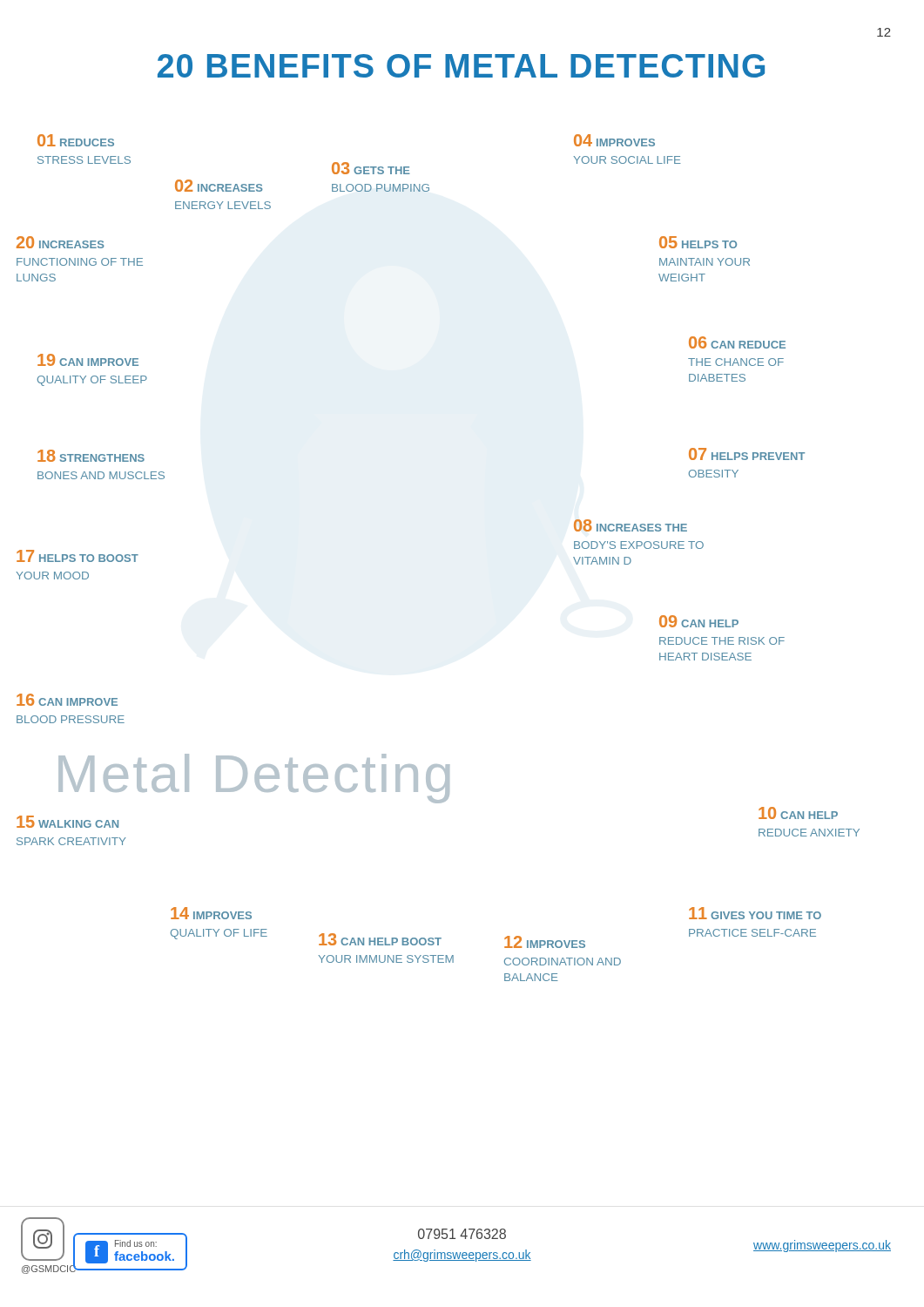This screenshot has width=924, height=1307.
Task: Click where it says "19 CAN IMPROVE QUALITY OF SLEEP"
Action: (92, 369)
